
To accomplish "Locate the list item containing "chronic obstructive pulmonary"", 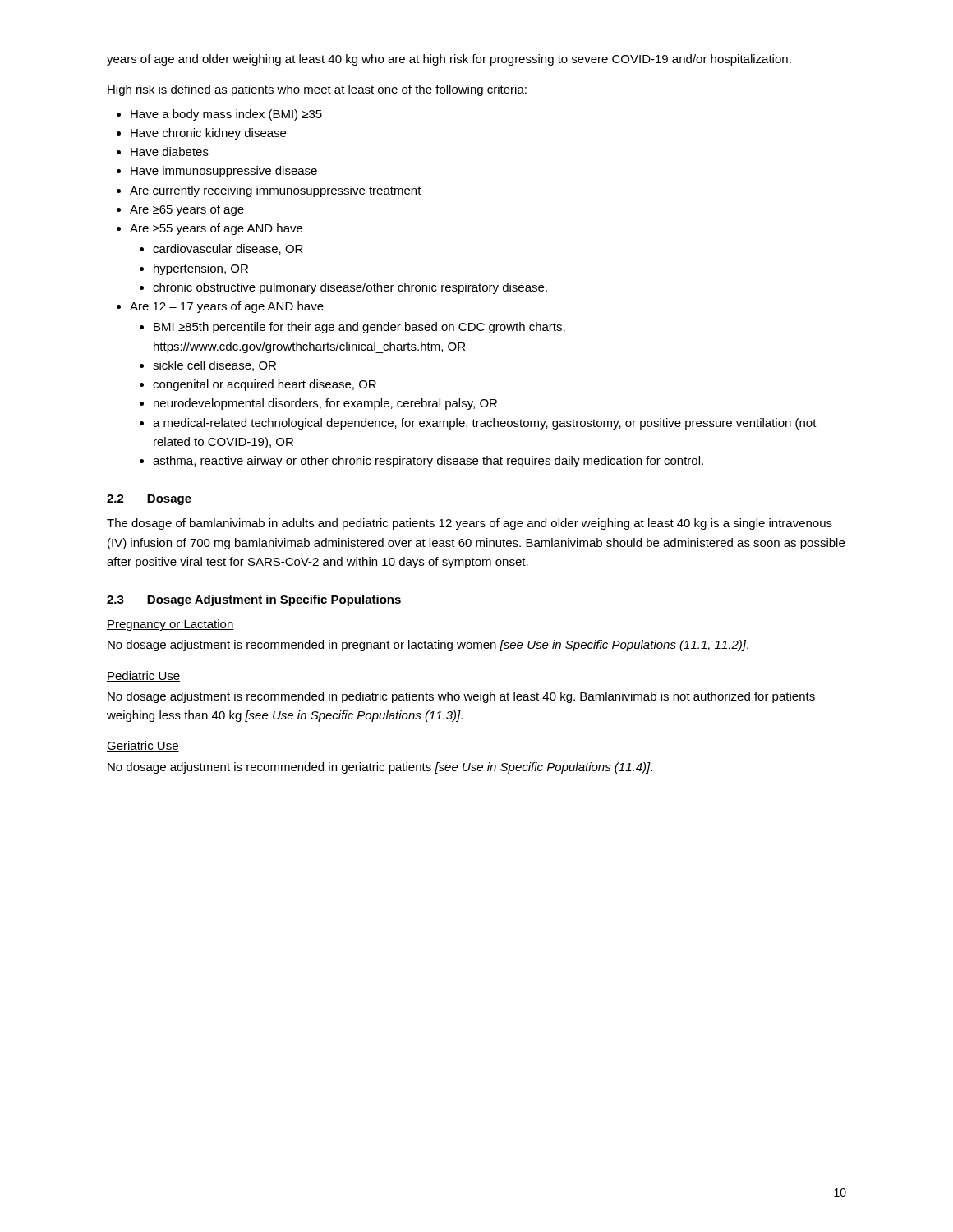I will click(x=350, y=287).
